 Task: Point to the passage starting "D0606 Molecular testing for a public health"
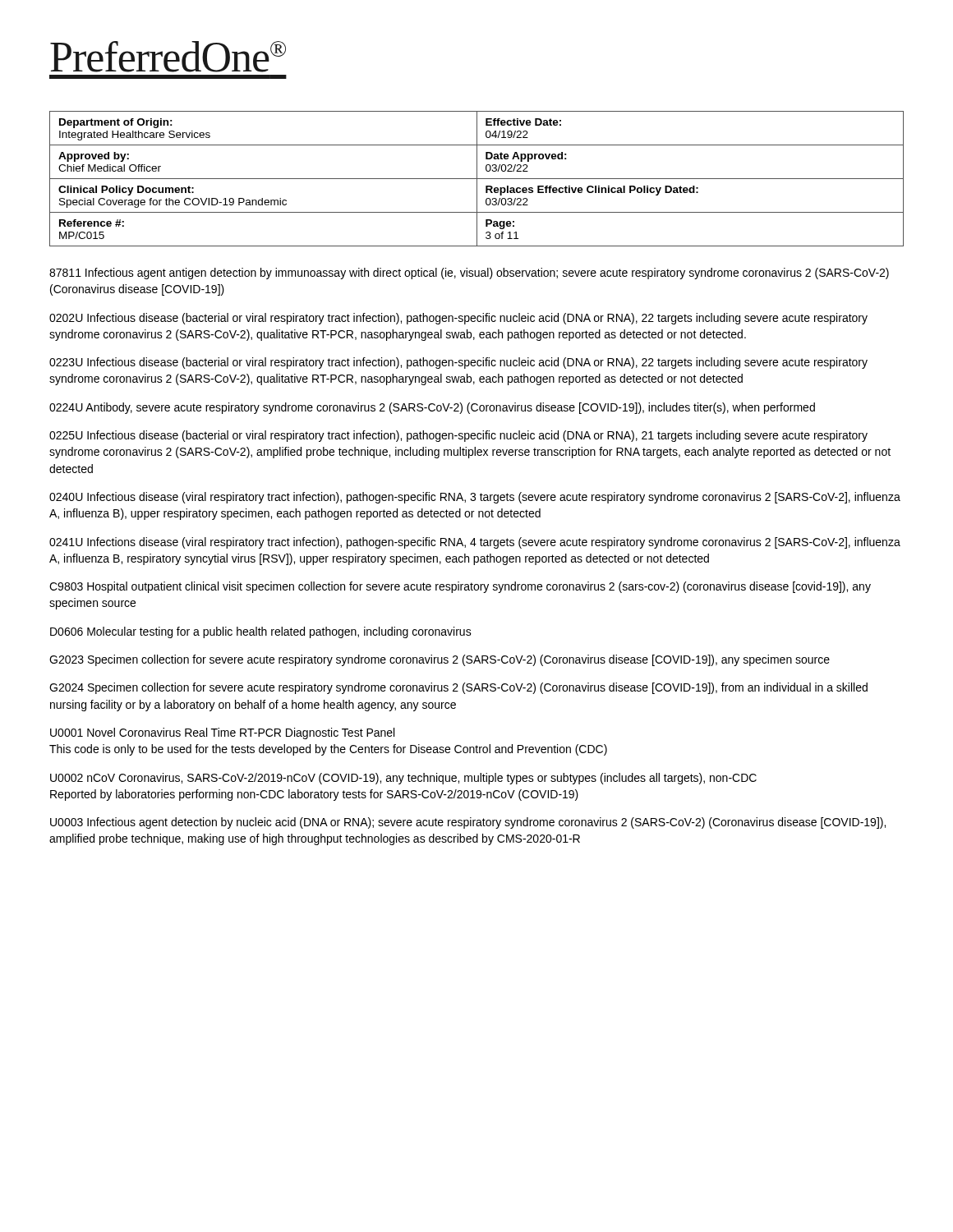click(260, 631)
